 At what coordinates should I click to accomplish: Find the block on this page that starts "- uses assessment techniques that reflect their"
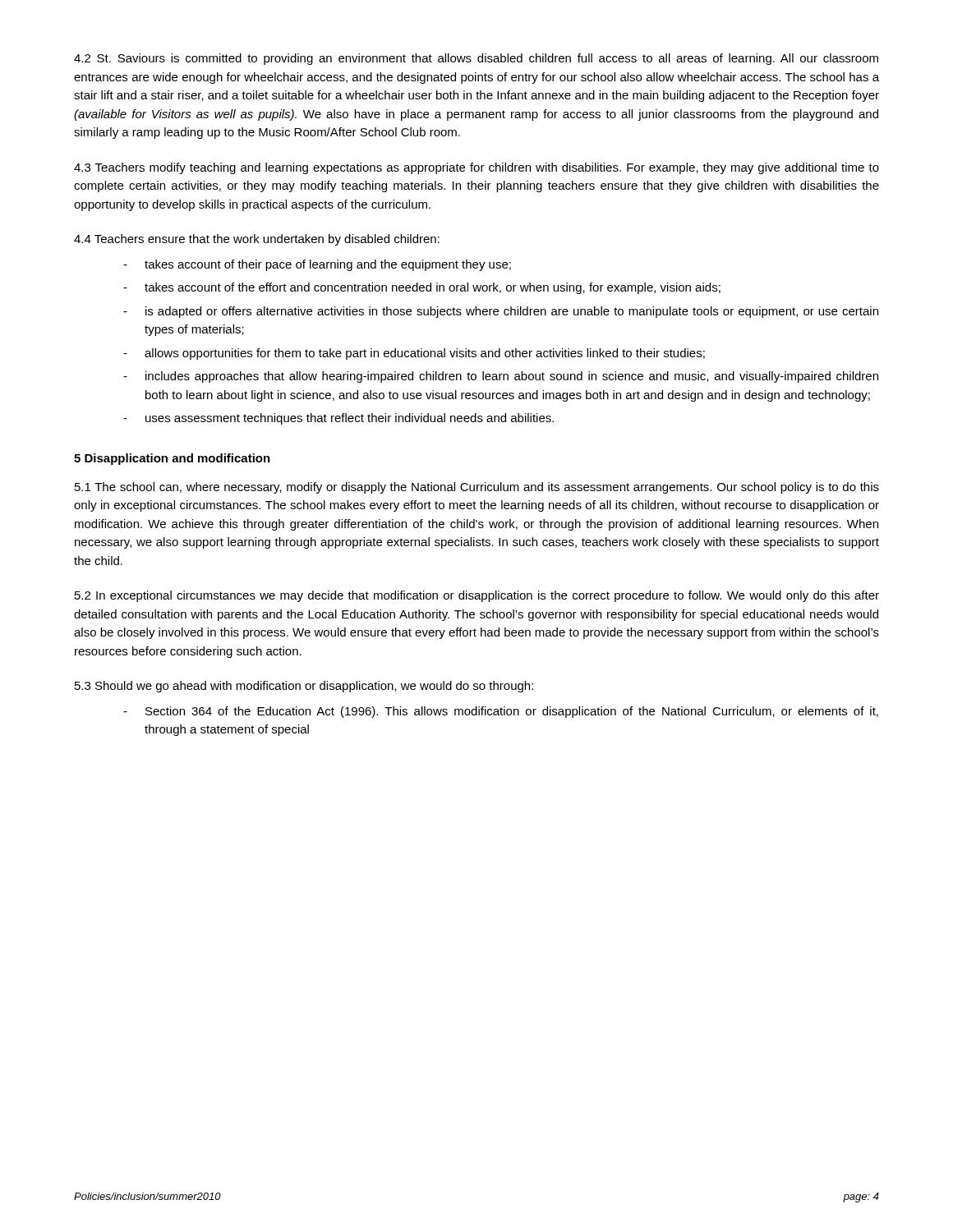(501, 418)
